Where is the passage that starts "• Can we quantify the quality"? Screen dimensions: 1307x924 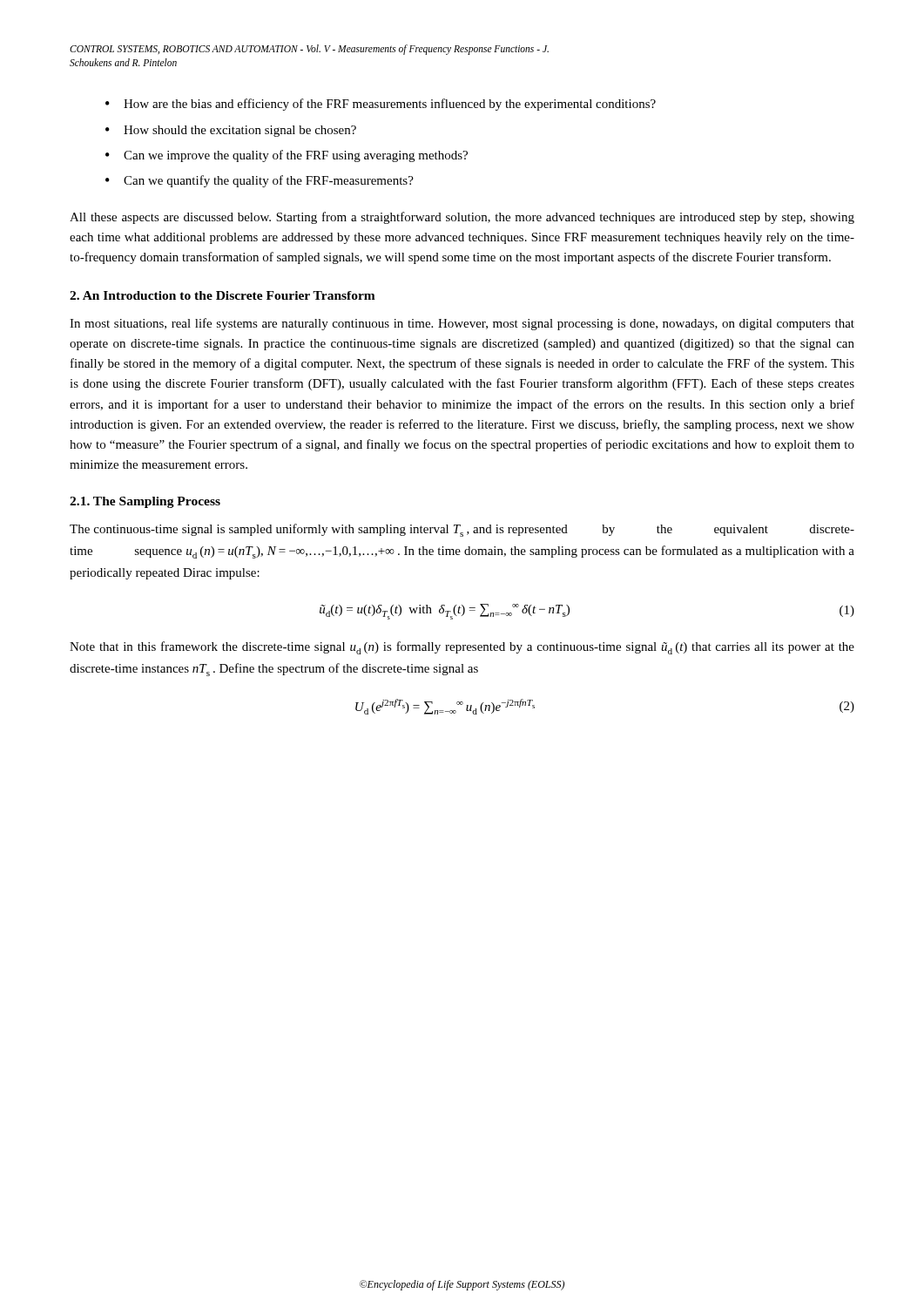tap(260, 181)
